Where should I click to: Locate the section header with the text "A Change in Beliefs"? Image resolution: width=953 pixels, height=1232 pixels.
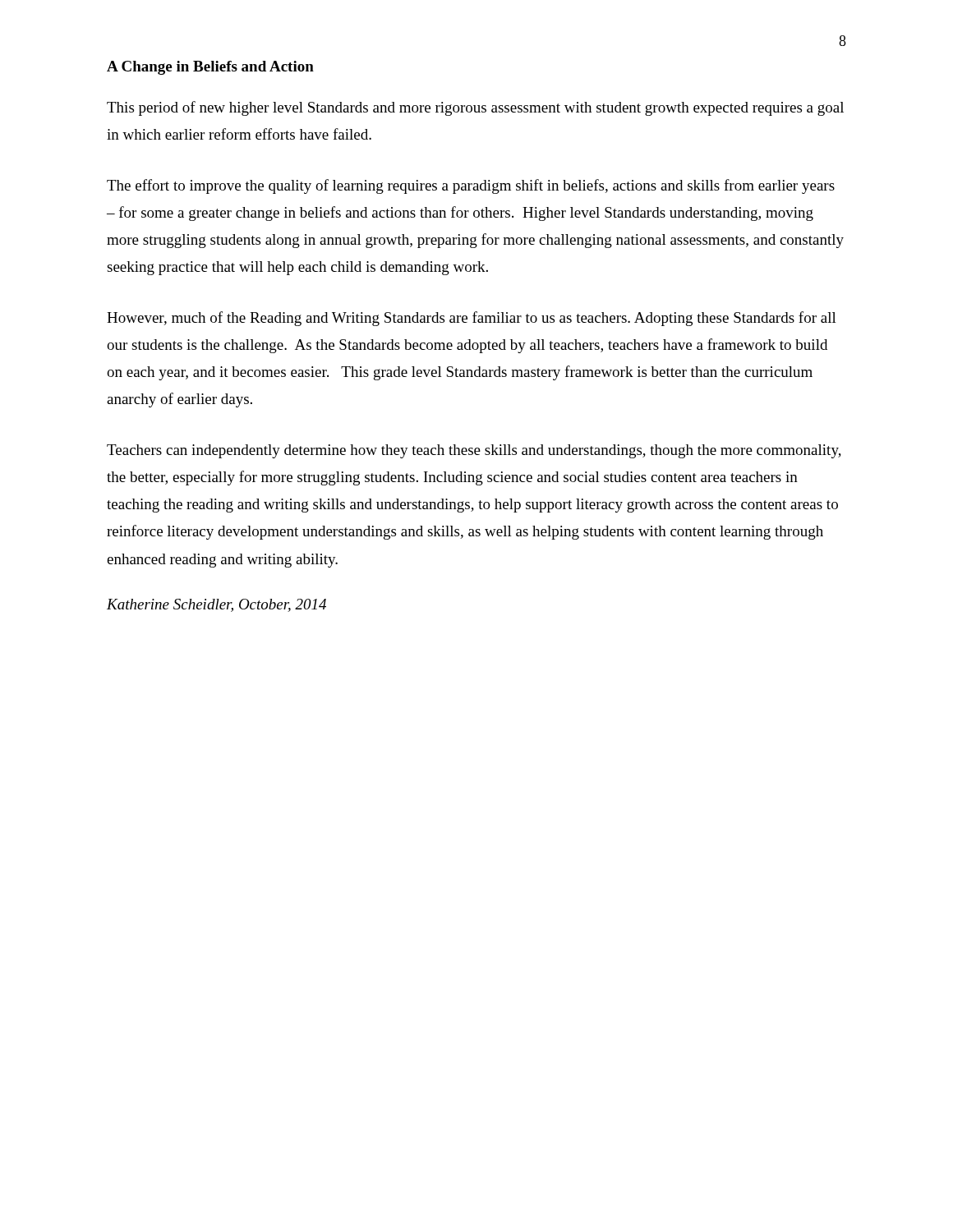tap(210, 66)
